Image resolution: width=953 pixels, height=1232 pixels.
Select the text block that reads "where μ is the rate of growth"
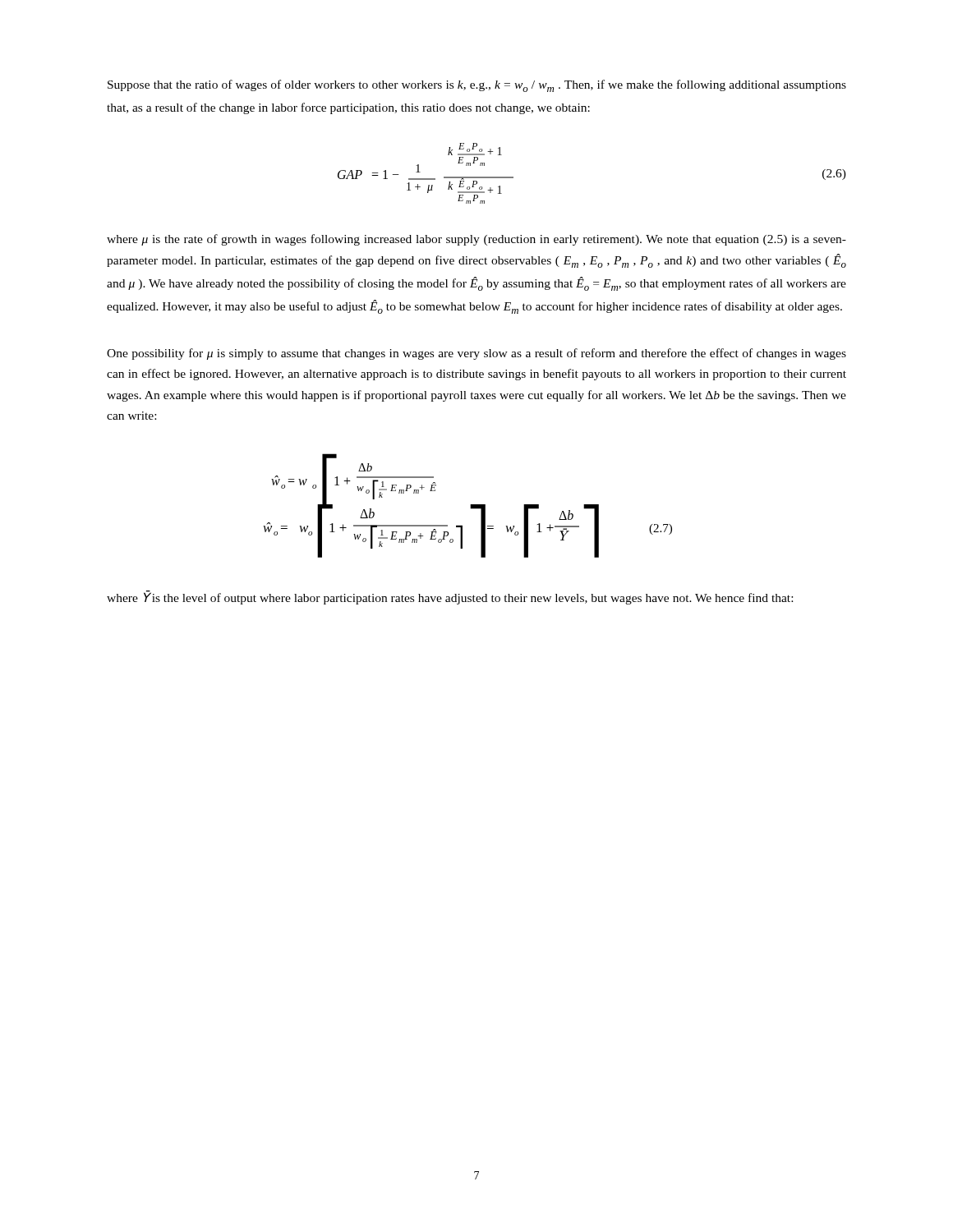tap(476, 274)
